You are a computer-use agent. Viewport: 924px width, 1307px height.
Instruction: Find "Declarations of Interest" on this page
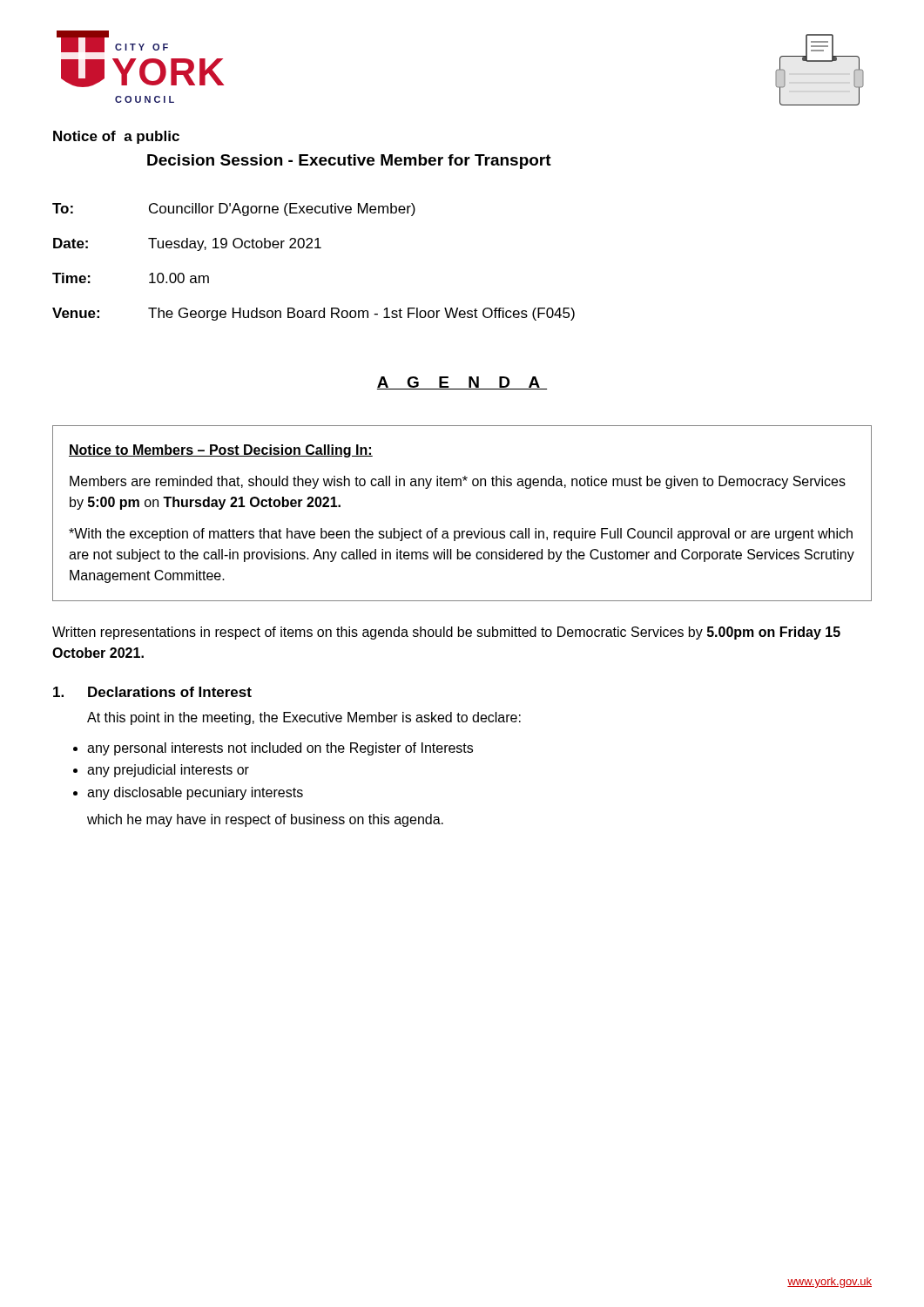(x=152, y=692)
